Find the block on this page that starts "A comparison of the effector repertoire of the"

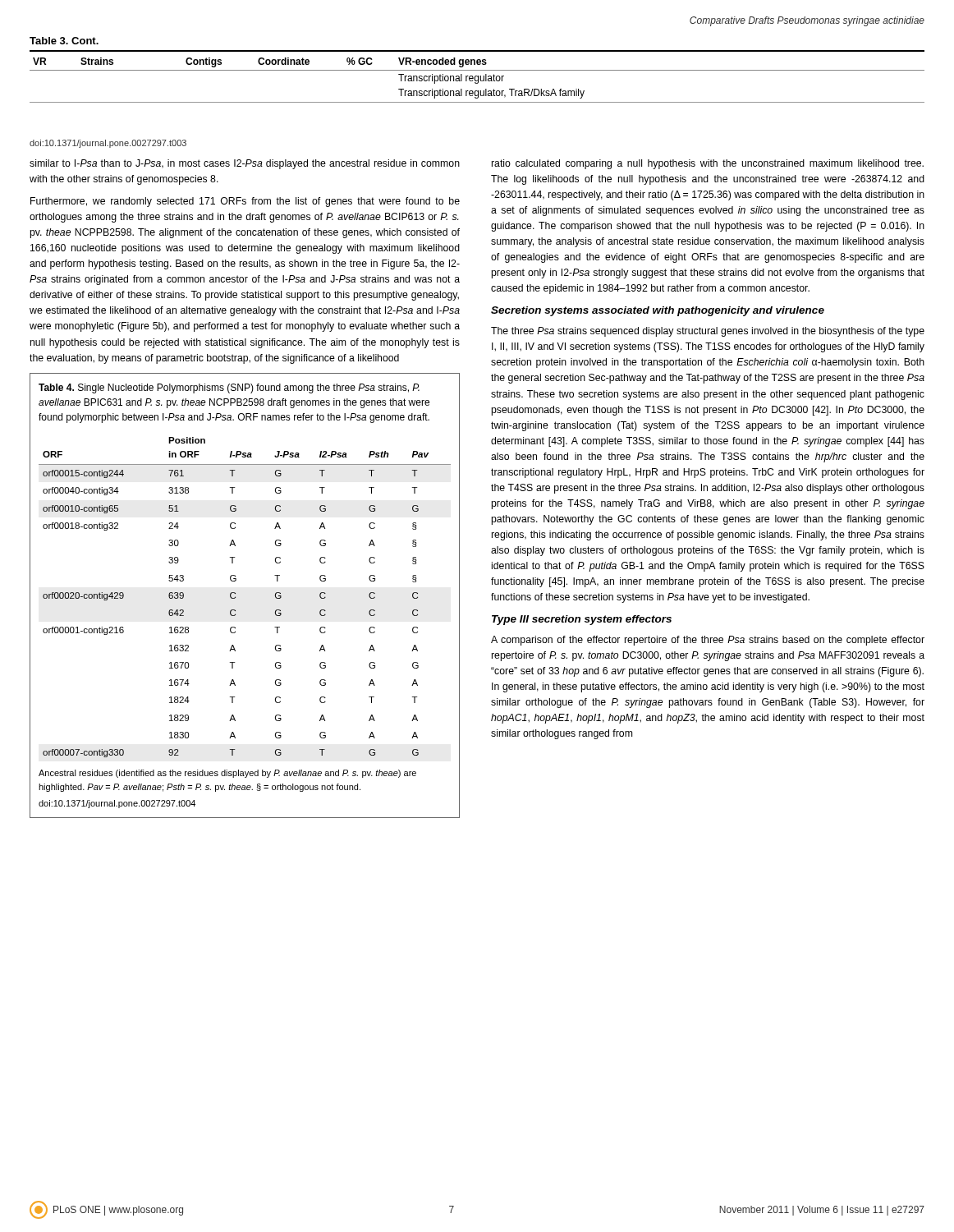coord(708,687)
